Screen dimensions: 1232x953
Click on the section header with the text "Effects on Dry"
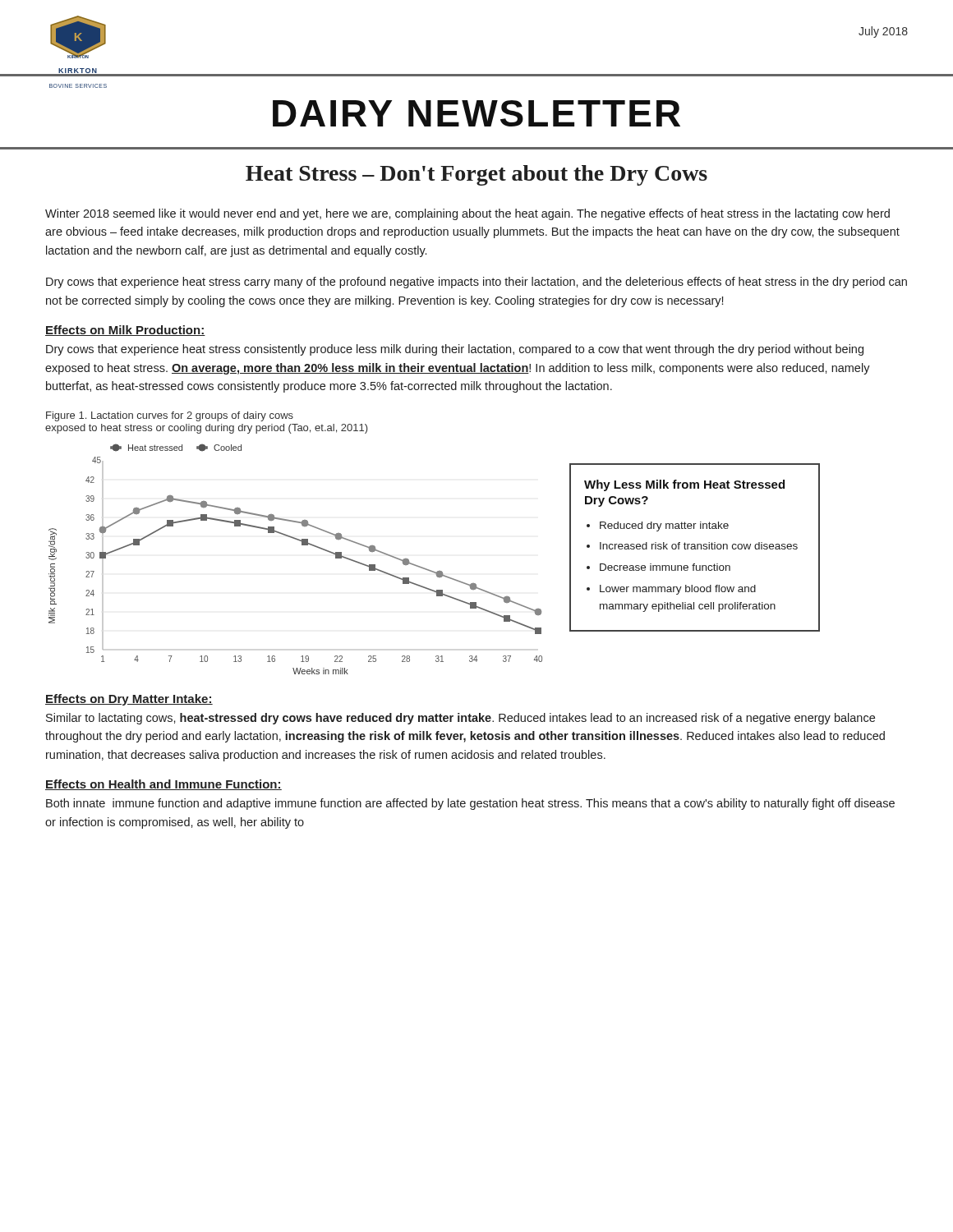(x=129, y=698)
